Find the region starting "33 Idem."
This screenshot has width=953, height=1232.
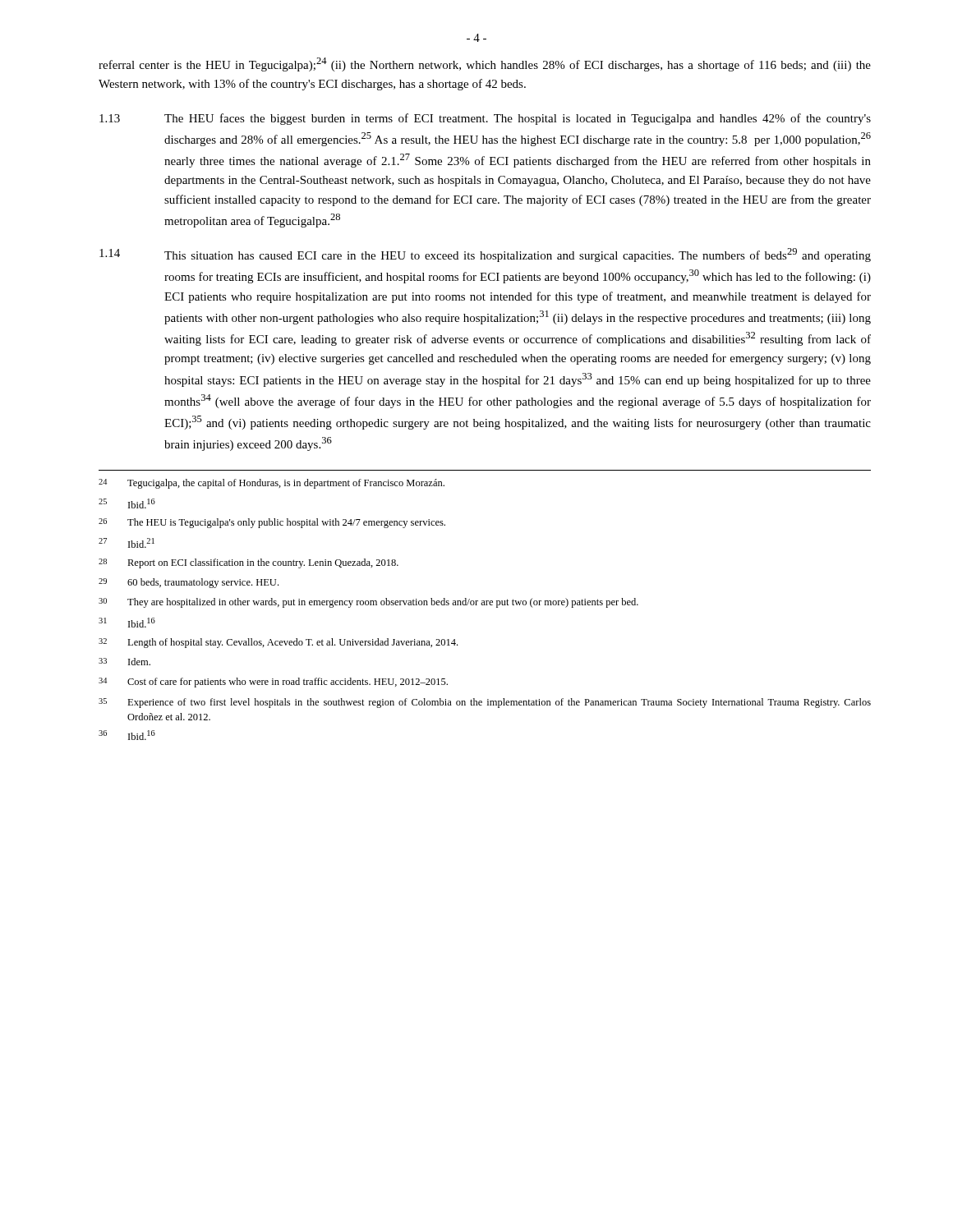[x=142, y=662]
